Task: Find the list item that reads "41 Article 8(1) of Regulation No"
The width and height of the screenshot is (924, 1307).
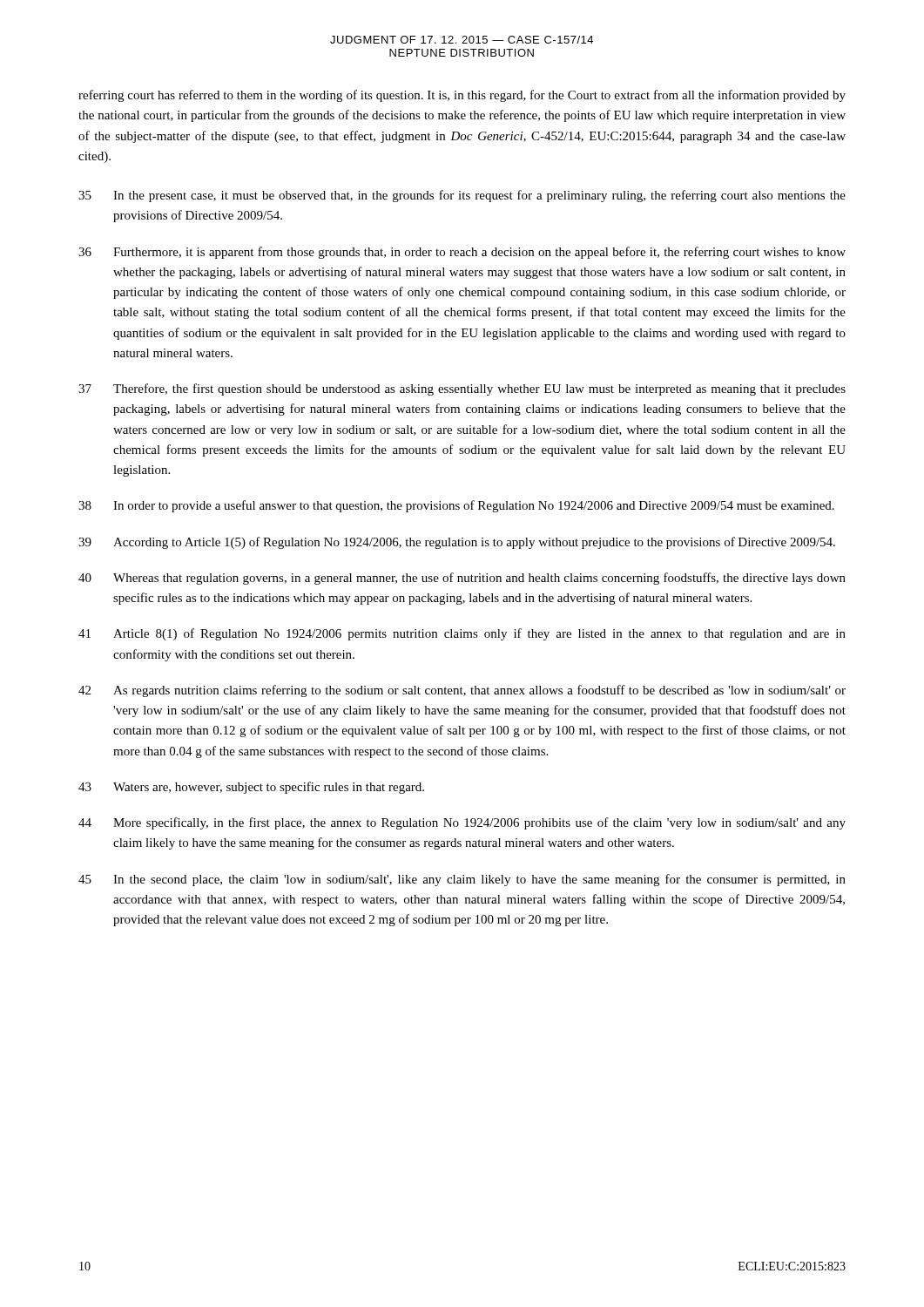Action: pyautogui.click(x=462, y=644)
